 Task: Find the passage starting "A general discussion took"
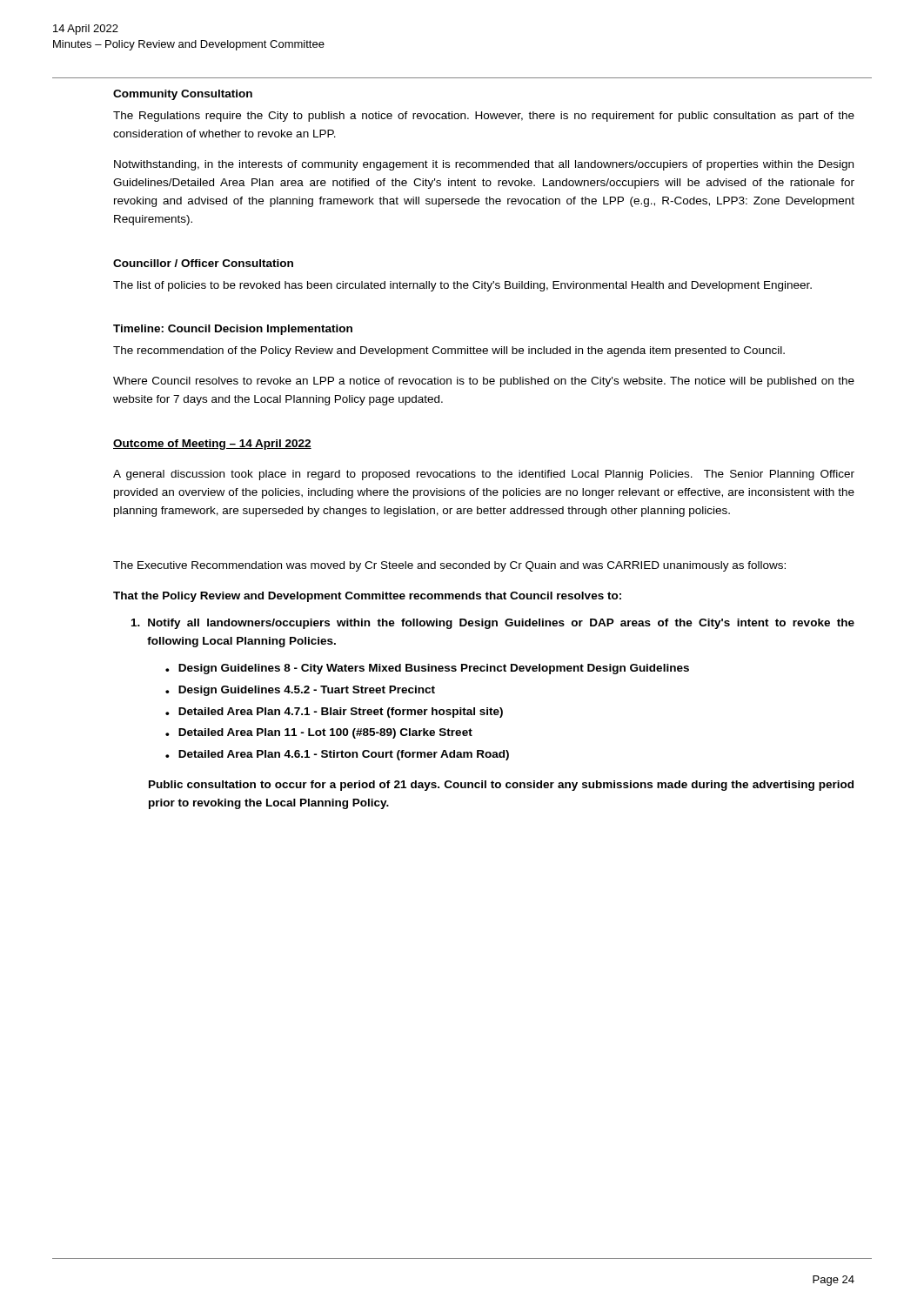tap(484, 492)
